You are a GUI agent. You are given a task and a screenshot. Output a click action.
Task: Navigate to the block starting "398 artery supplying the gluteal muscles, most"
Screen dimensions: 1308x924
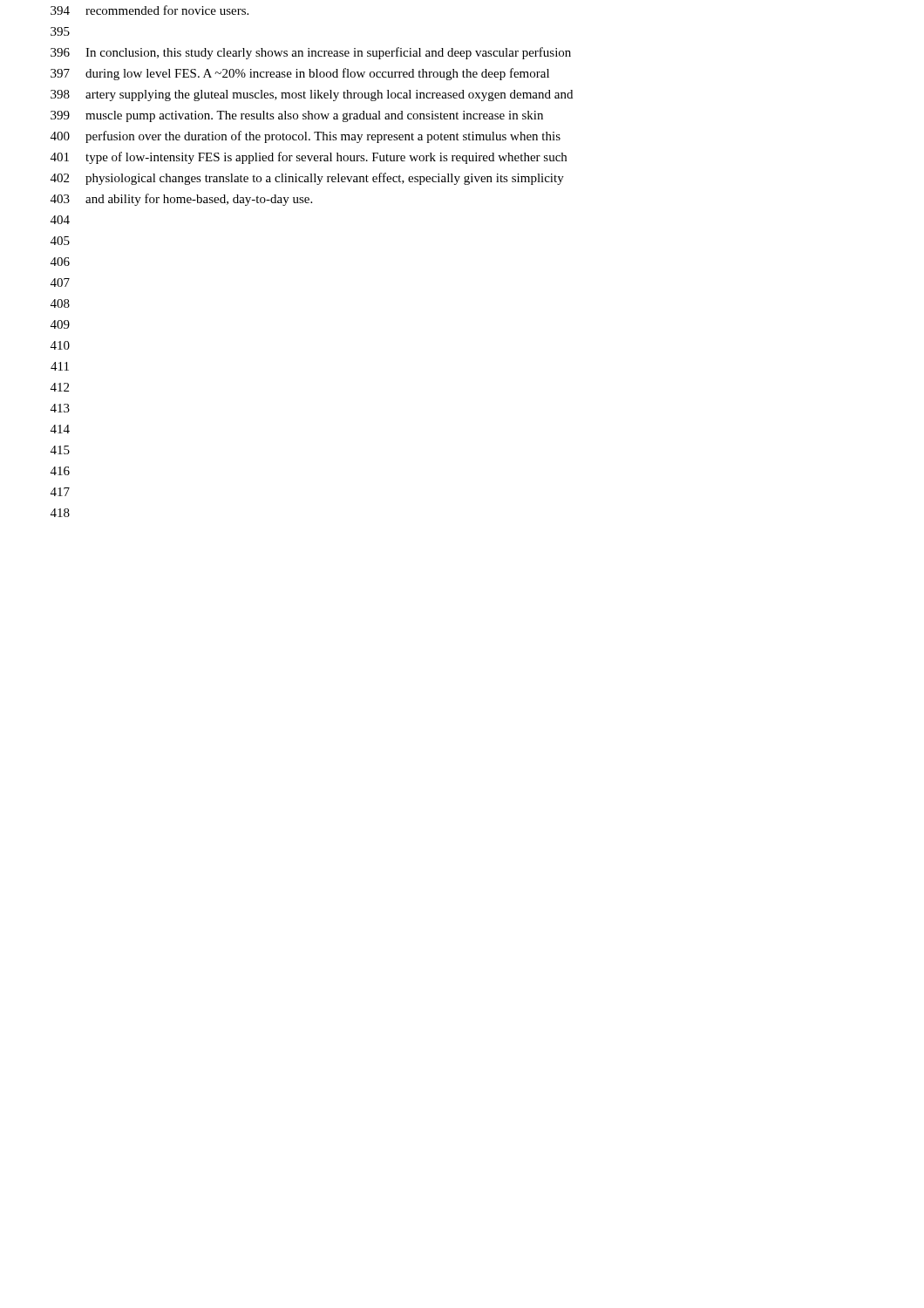click(462, 94)
